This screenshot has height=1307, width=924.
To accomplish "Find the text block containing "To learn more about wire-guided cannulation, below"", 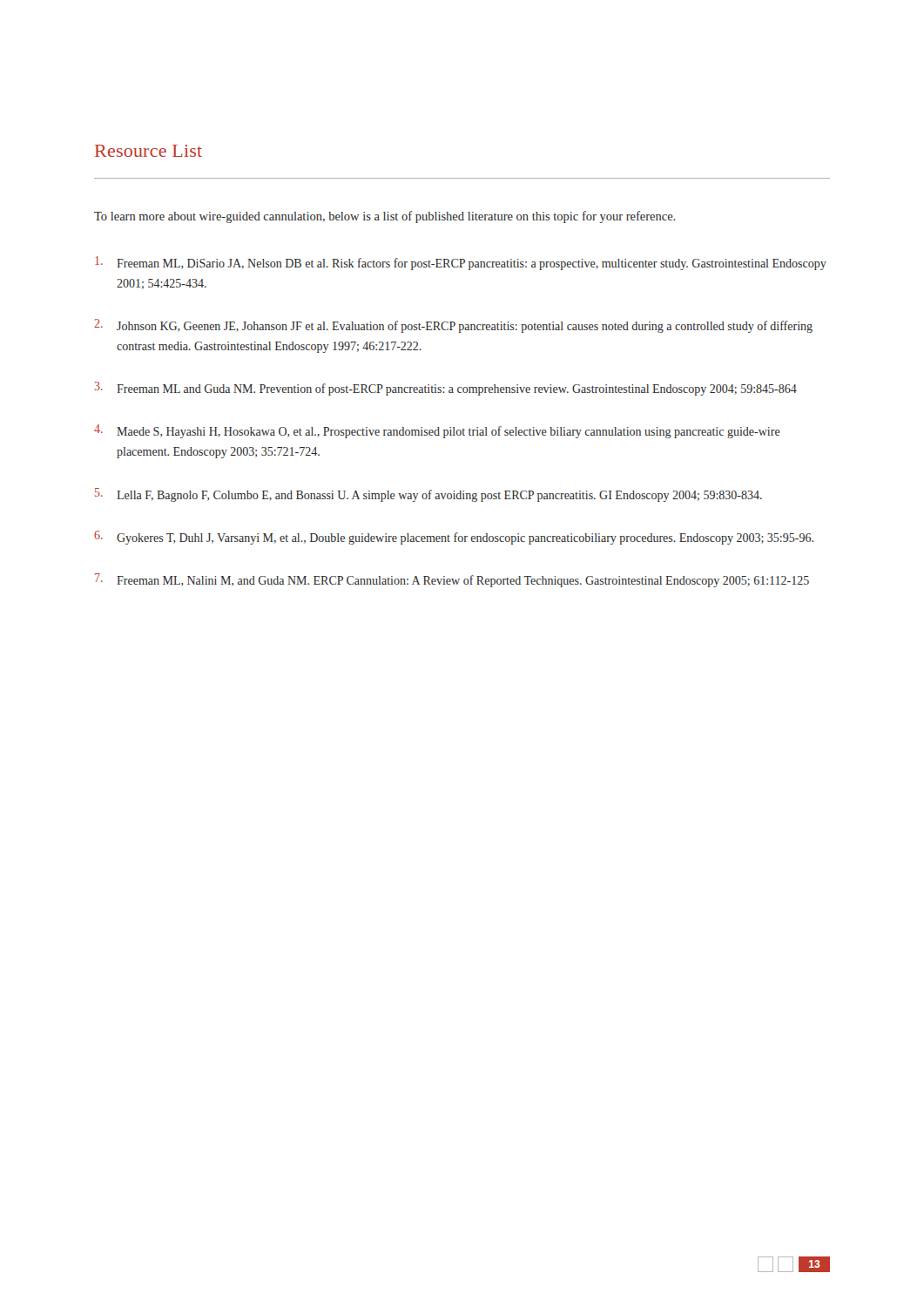I will 385,216.
